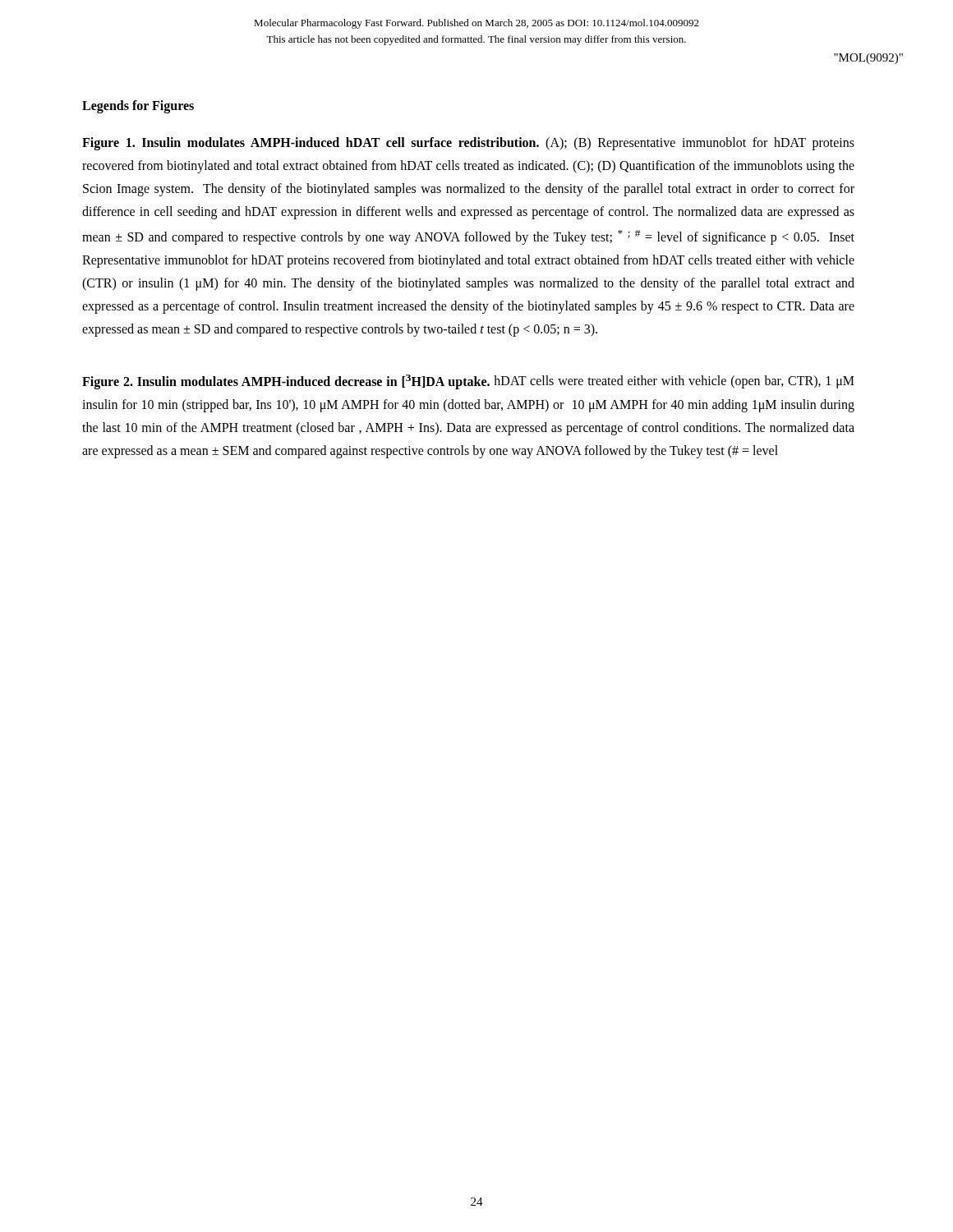Screen dimensions: 1232x953
Task: Select the text block that says "Figure 1. Insulin modulates AMPH-induced hDAT cell"
Action: pyautogui.click(x=468, y=236)
